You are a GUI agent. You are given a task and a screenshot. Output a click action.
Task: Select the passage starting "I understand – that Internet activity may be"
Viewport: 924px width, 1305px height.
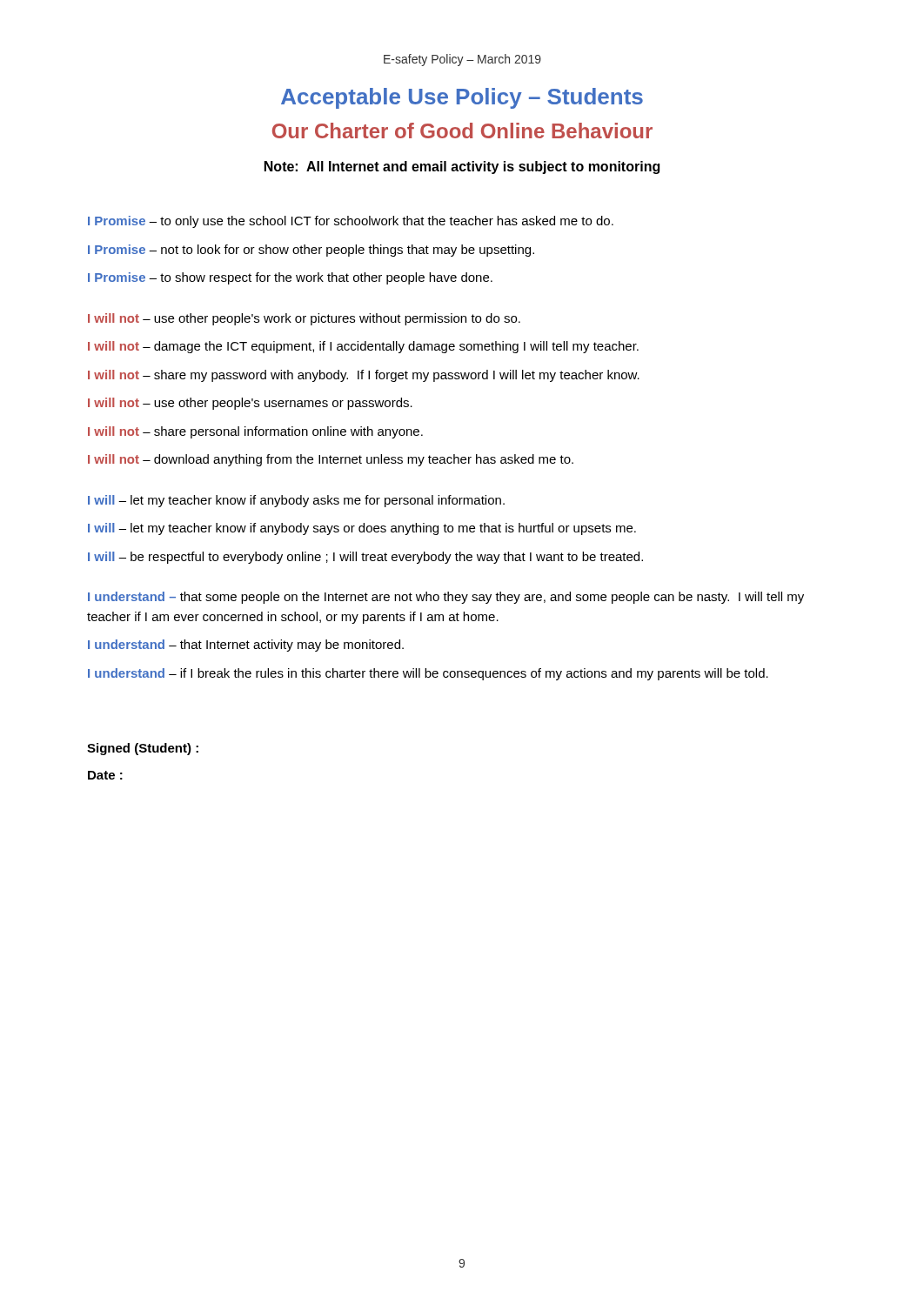tap(246, 644)
